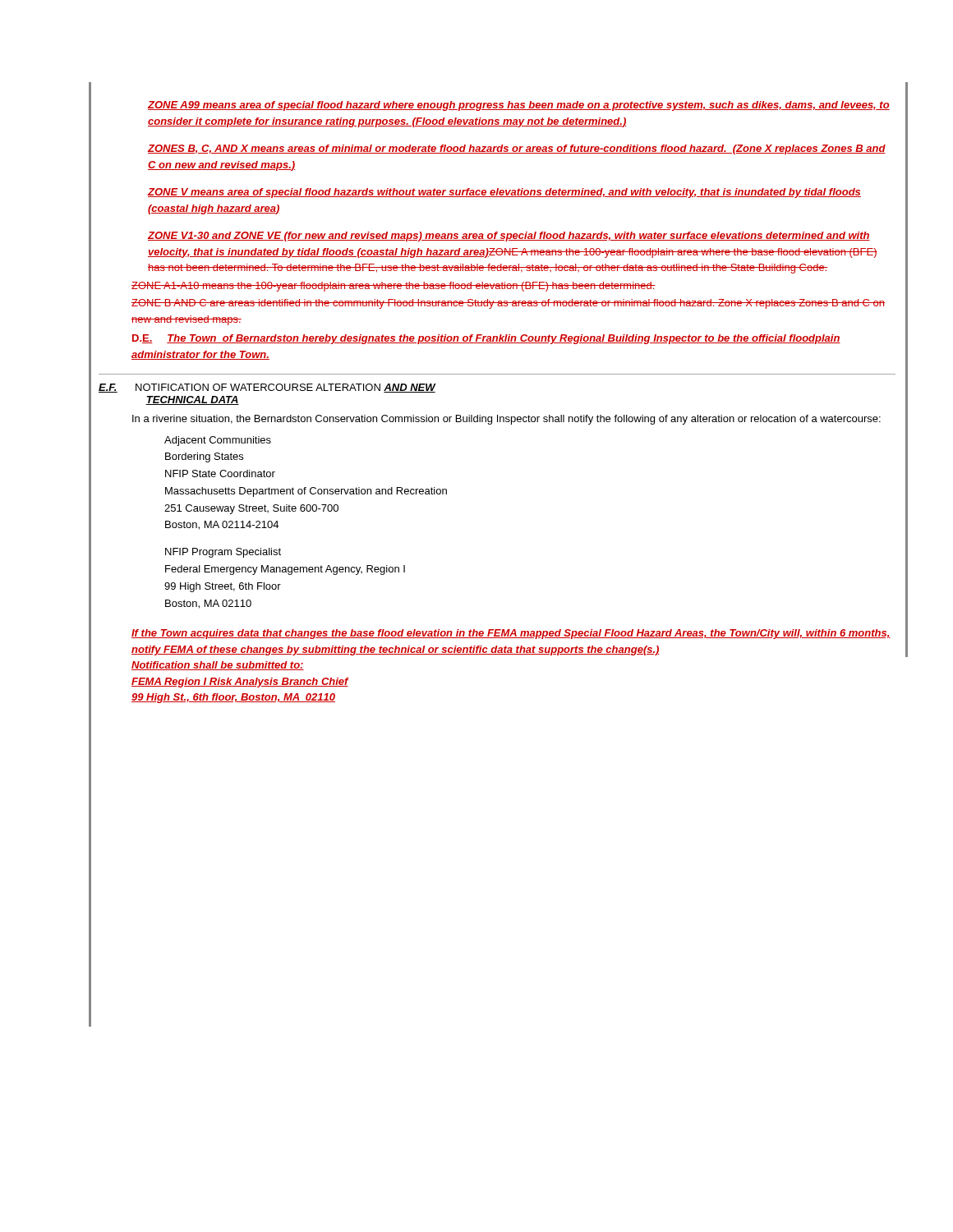The image size is (953, 1232).
Task: Click on the text block starting "ZONE V1-30 and ZONE VE (for new"
Action: [x=512, y=251]
